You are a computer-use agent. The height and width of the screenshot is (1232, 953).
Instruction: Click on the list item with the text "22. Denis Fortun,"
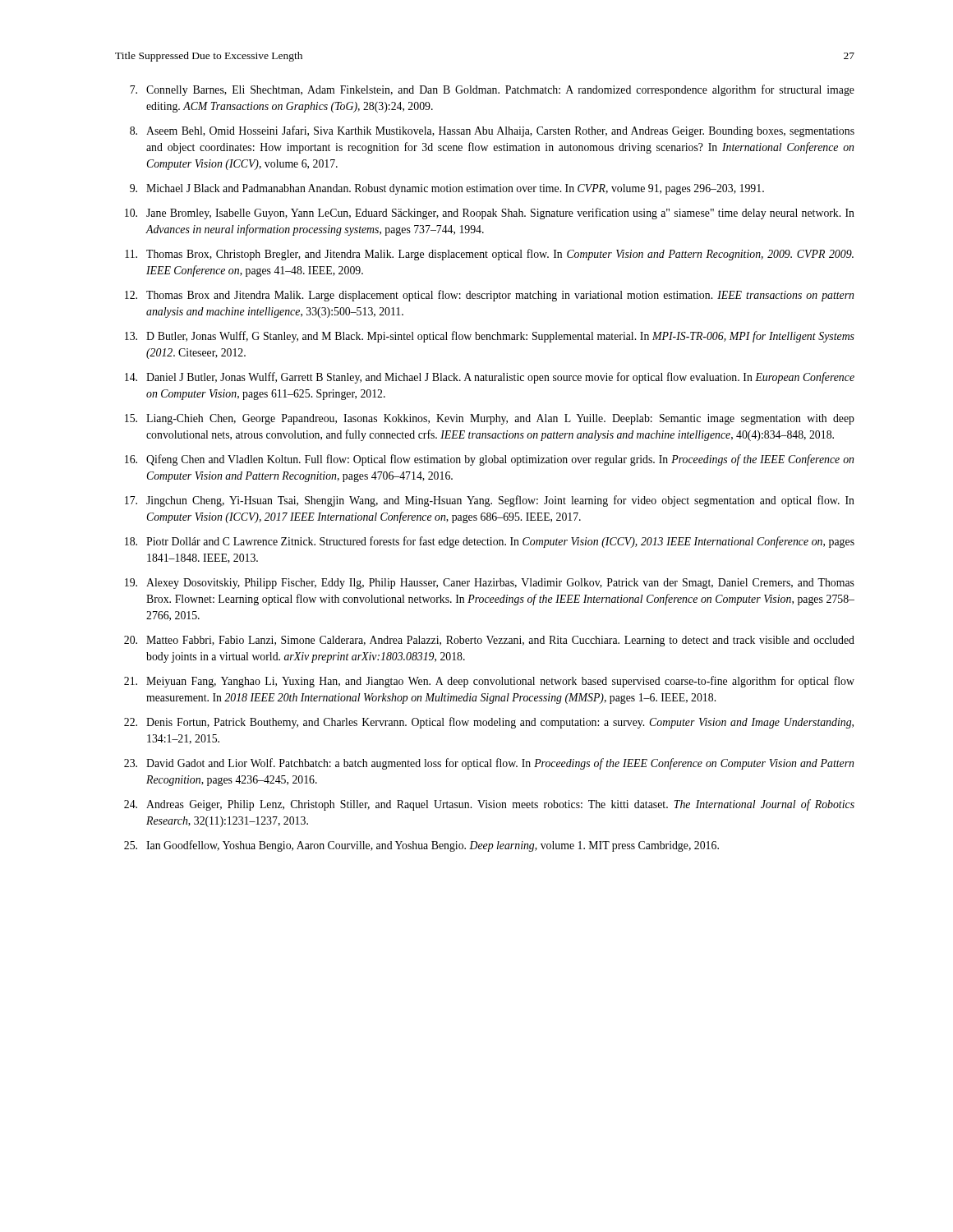pyautogui.click(x=485, y=731)
